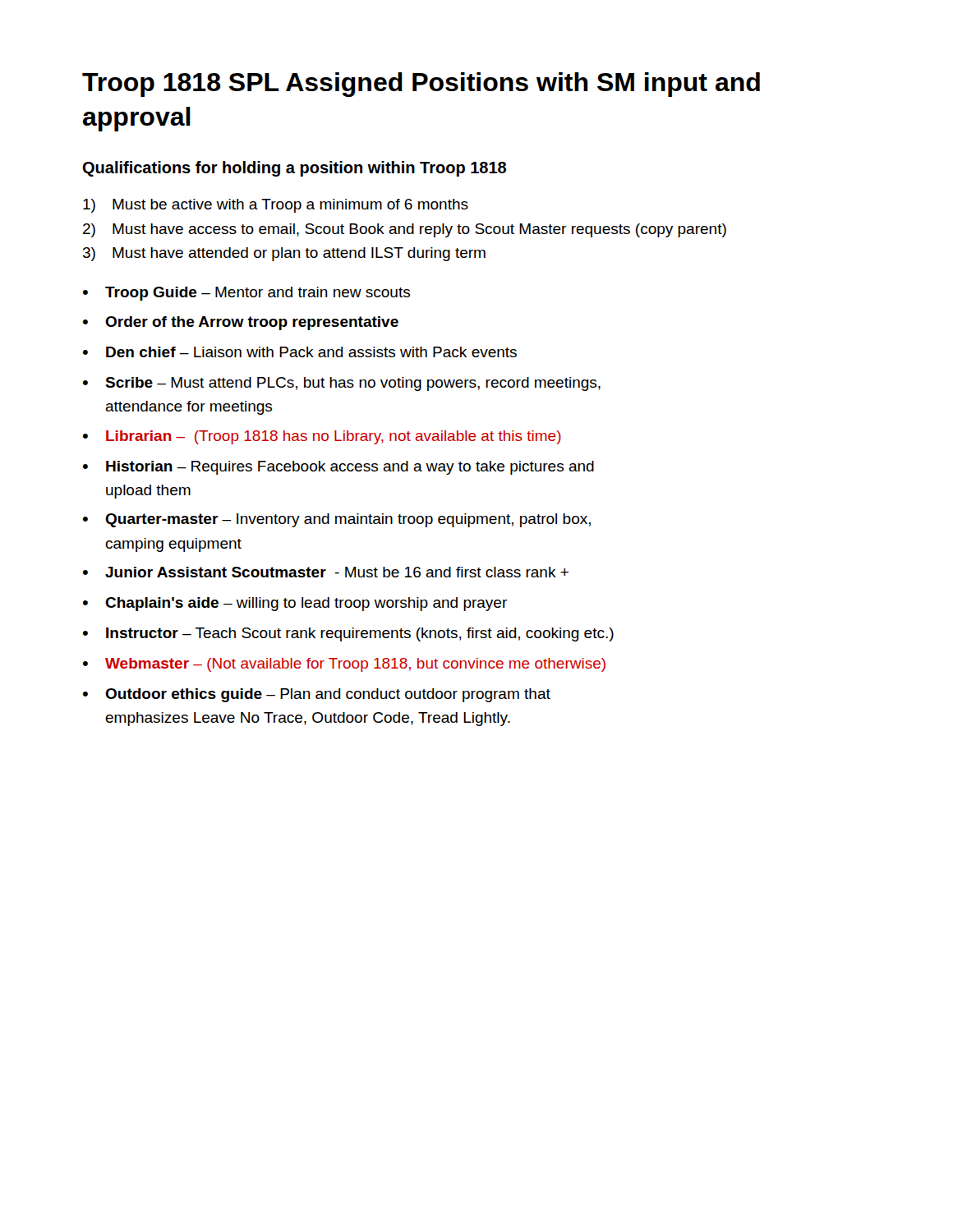Select the list item with the text "• Librarian – (Troop 1818 has"
This screenshot has height=1232, width=953.
476,436
